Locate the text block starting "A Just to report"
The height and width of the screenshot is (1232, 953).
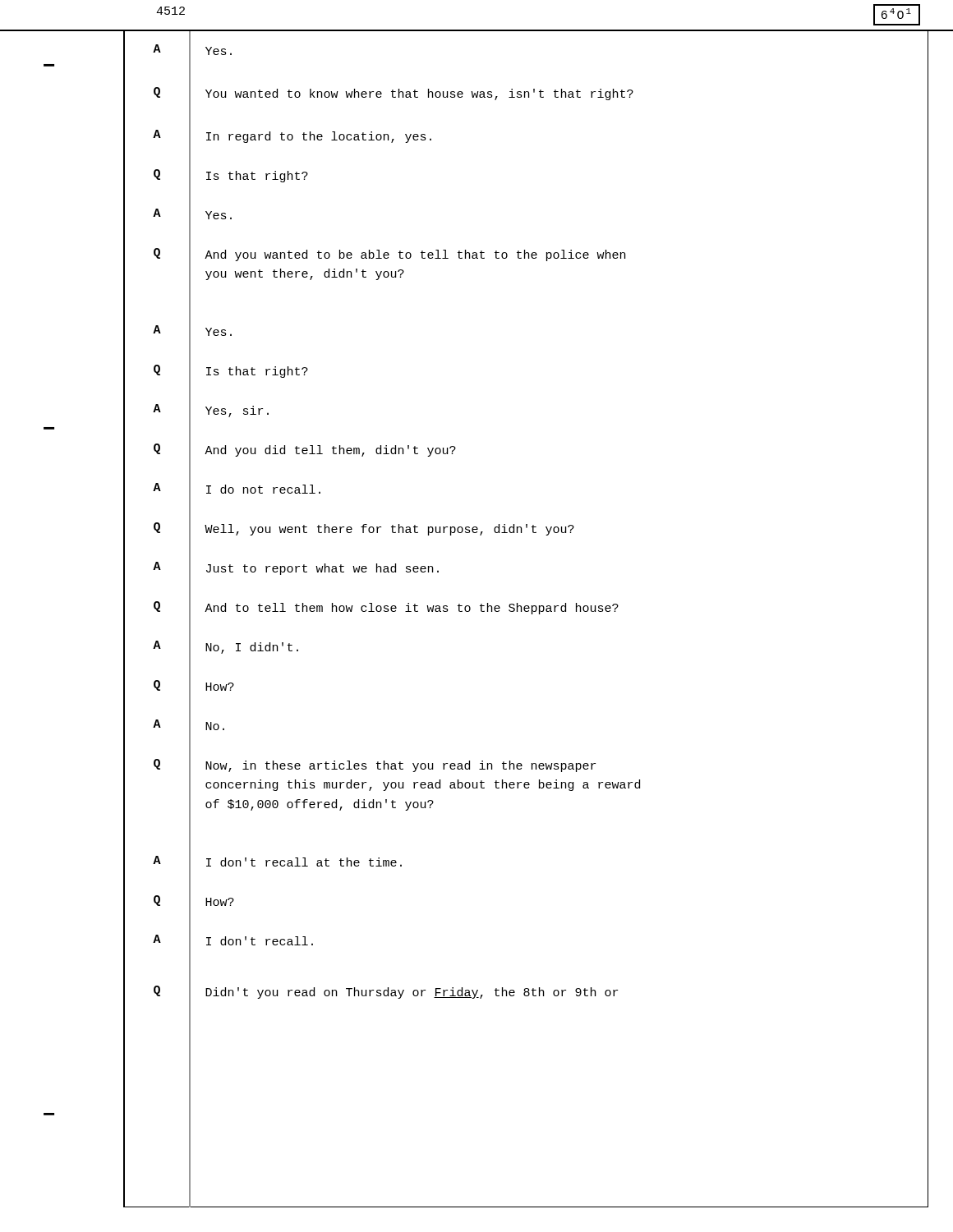click(x=283, y=570)
